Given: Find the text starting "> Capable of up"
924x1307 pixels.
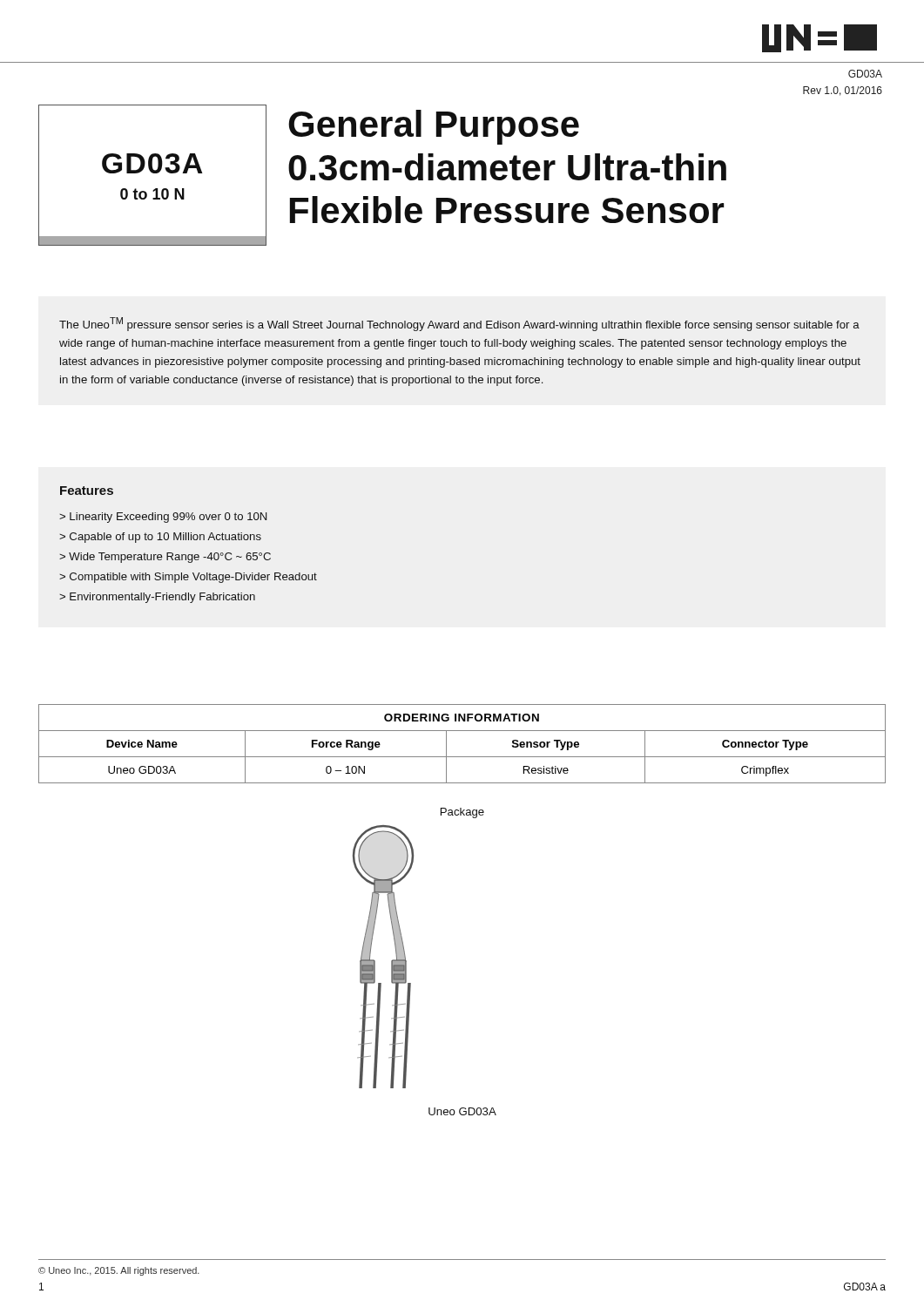Looking at the screenshot, I should pos(160,536).
